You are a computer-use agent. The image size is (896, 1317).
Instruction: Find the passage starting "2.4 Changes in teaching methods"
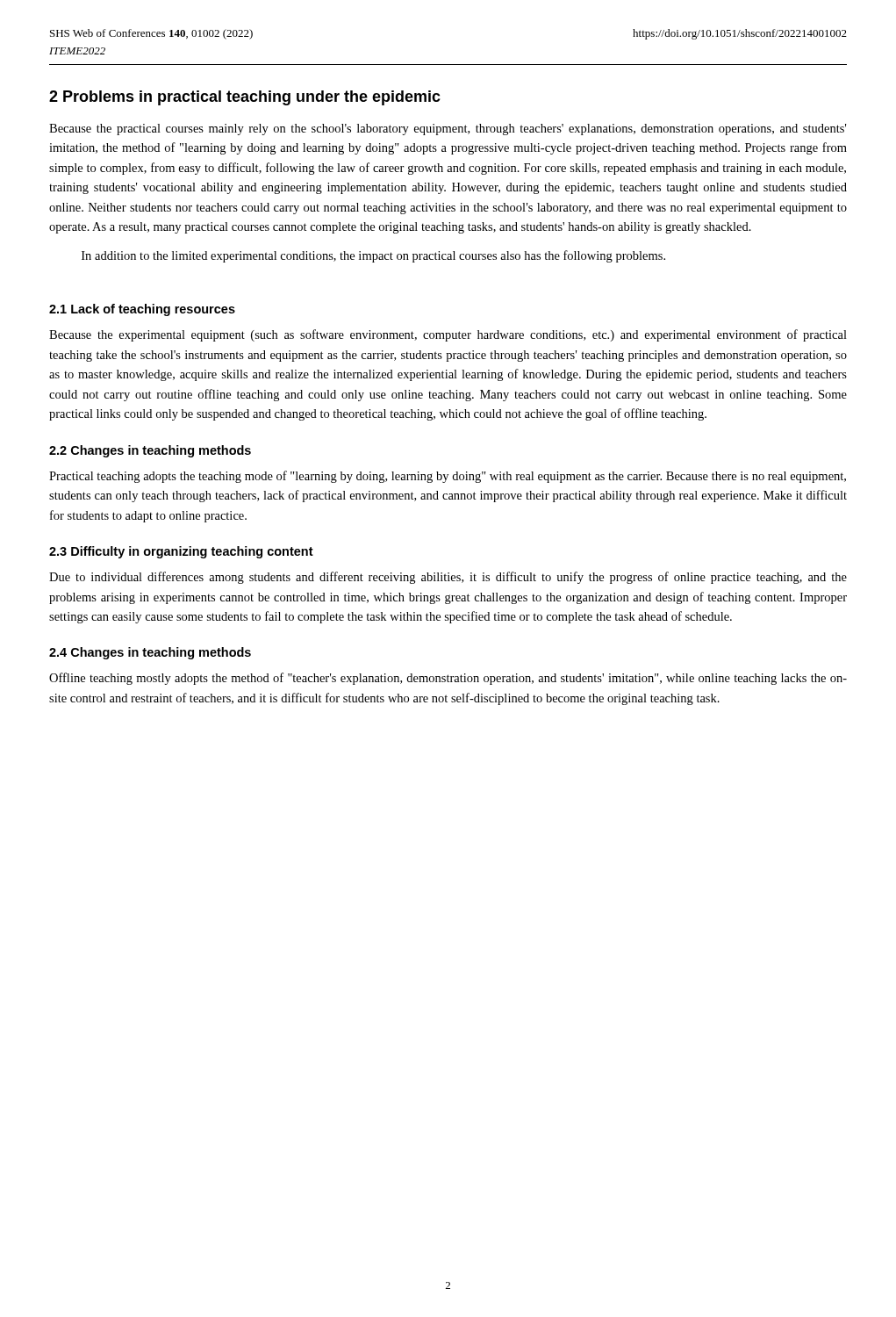pyautogui.click(x=150, y=653)
